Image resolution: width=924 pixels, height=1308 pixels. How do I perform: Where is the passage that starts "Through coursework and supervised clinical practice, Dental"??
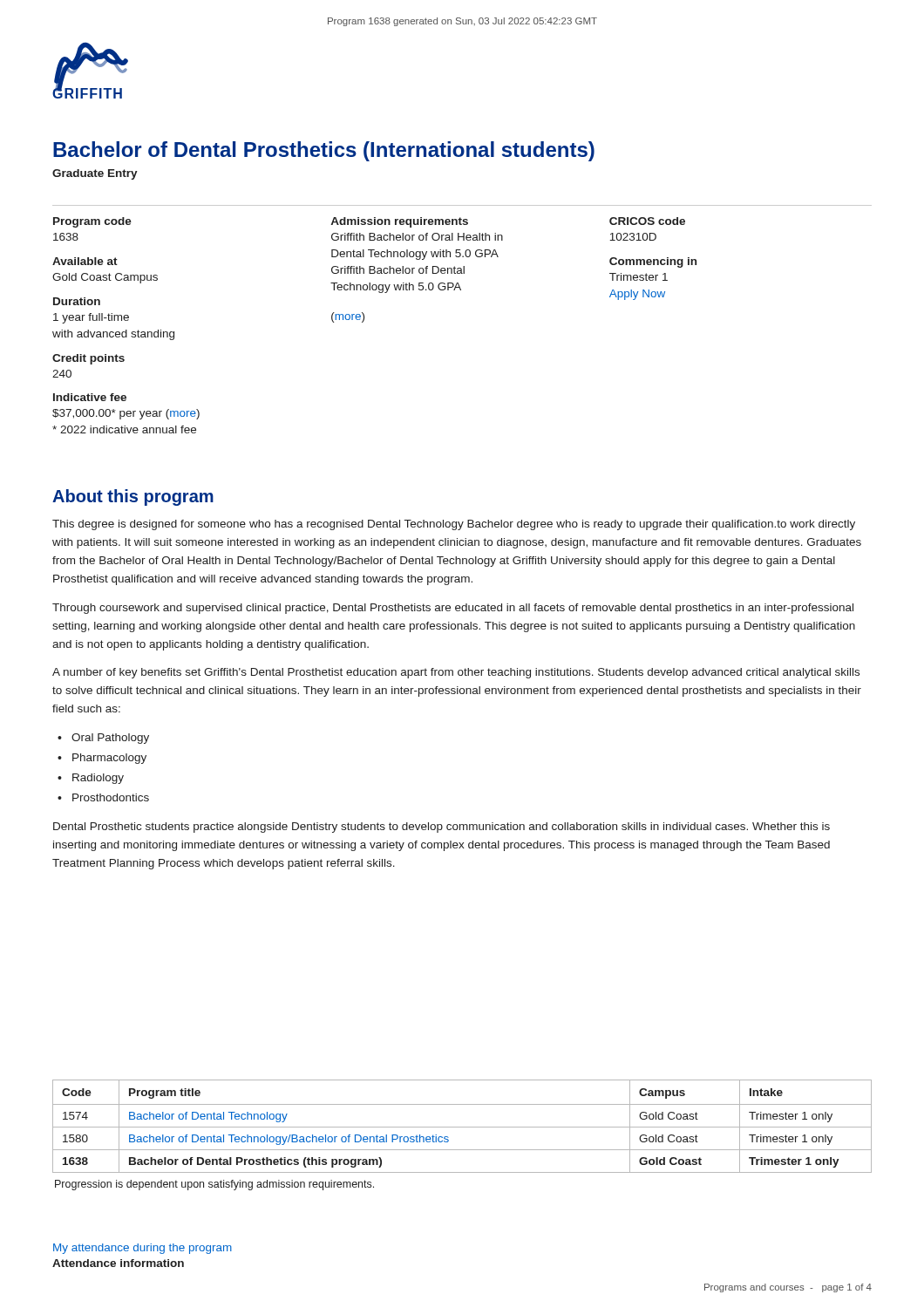coord(454,625)
